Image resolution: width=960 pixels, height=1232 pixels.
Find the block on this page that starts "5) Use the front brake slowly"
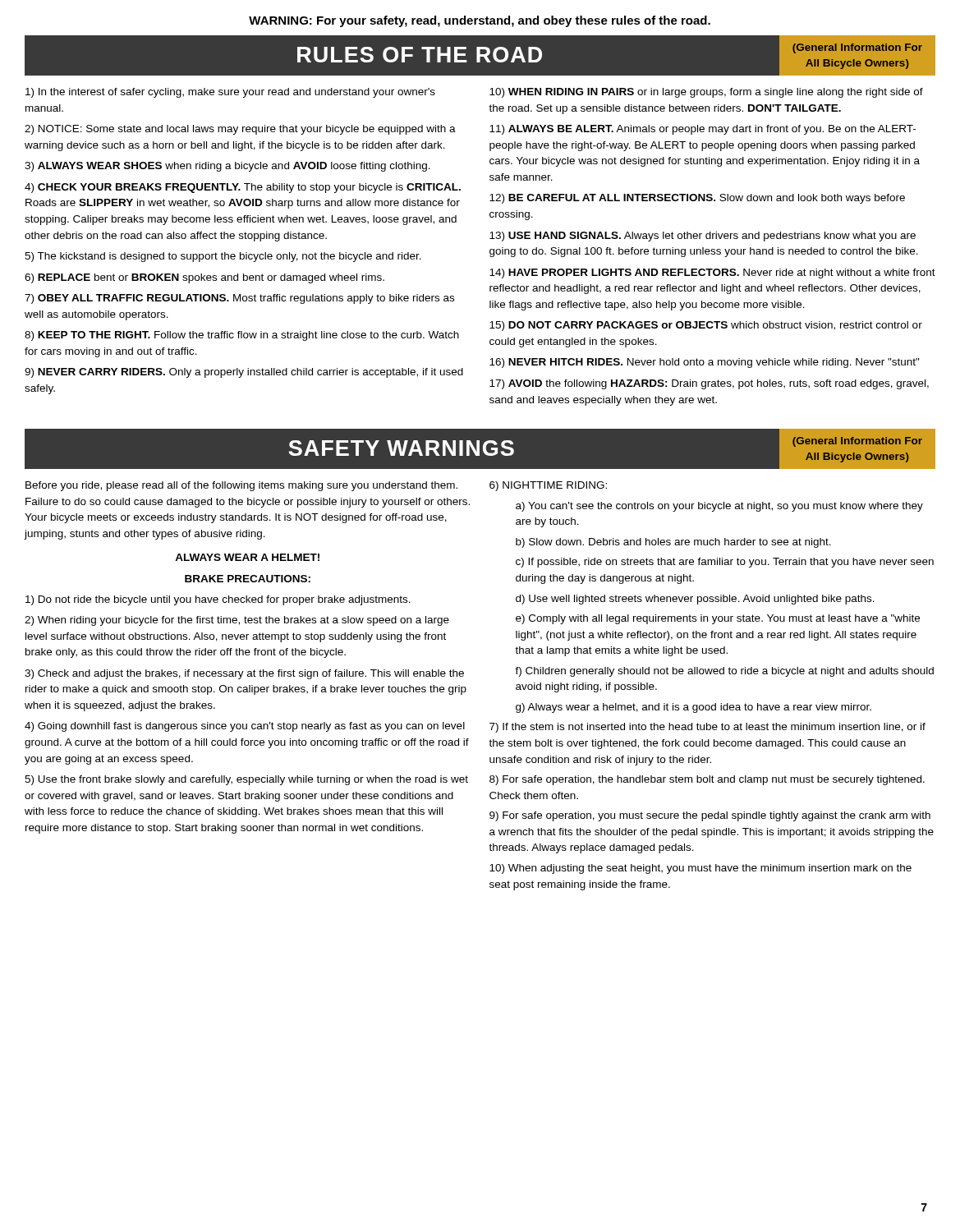(246, 803)
